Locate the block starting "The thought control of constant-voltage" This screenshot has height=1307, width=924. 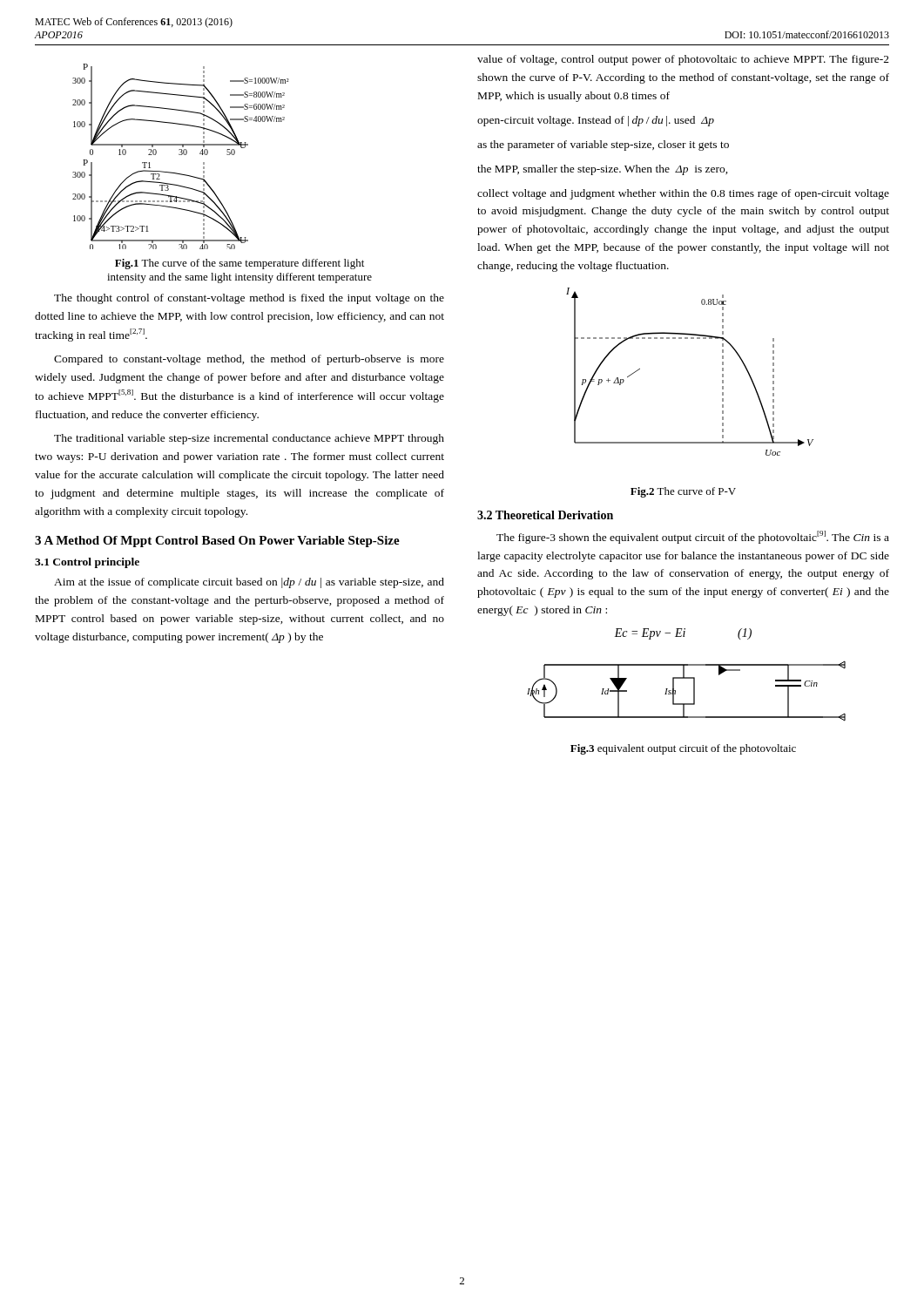click(x=240, y=316)
